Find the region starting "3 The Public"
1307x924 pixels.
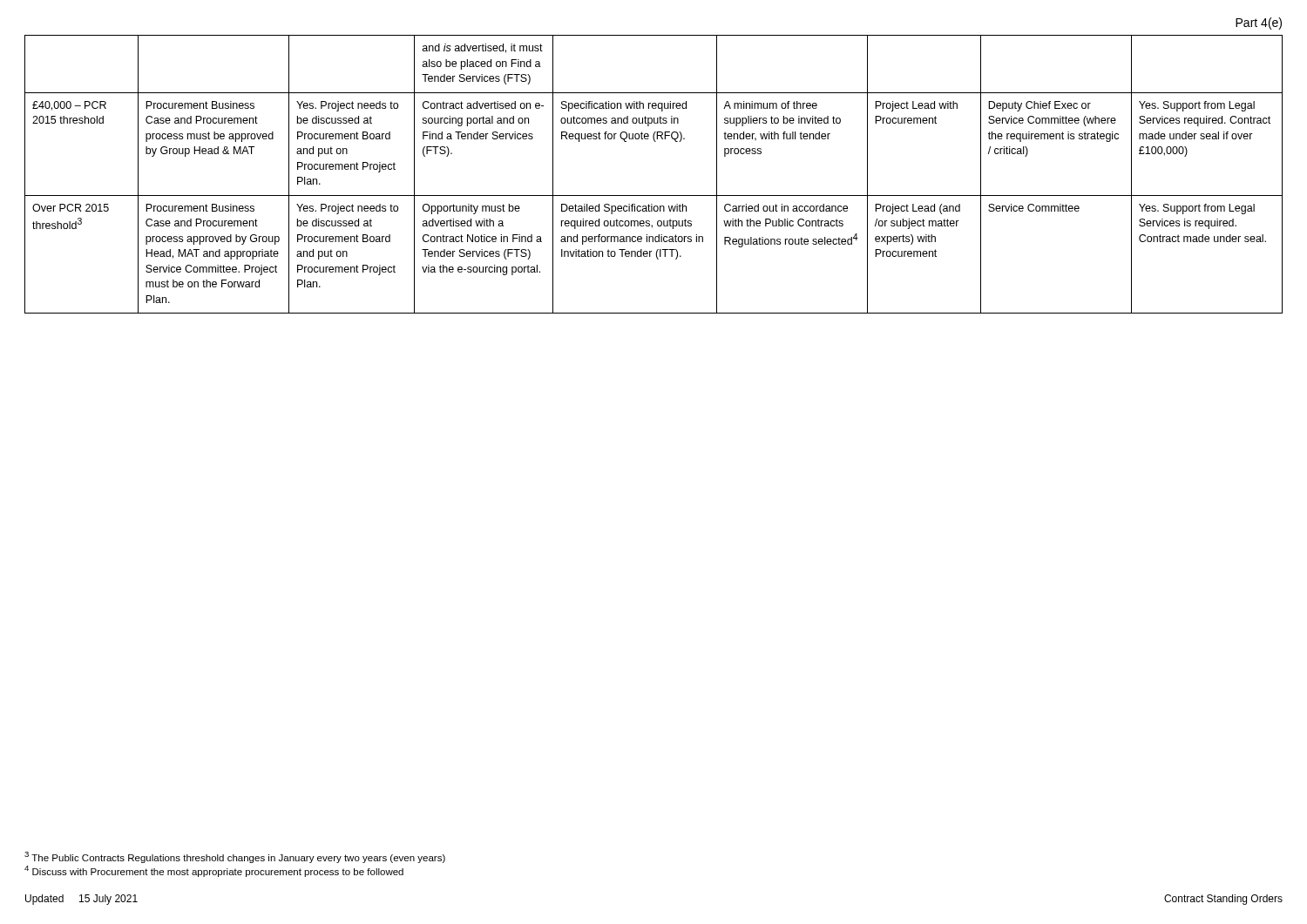click(x=235, y=856)
